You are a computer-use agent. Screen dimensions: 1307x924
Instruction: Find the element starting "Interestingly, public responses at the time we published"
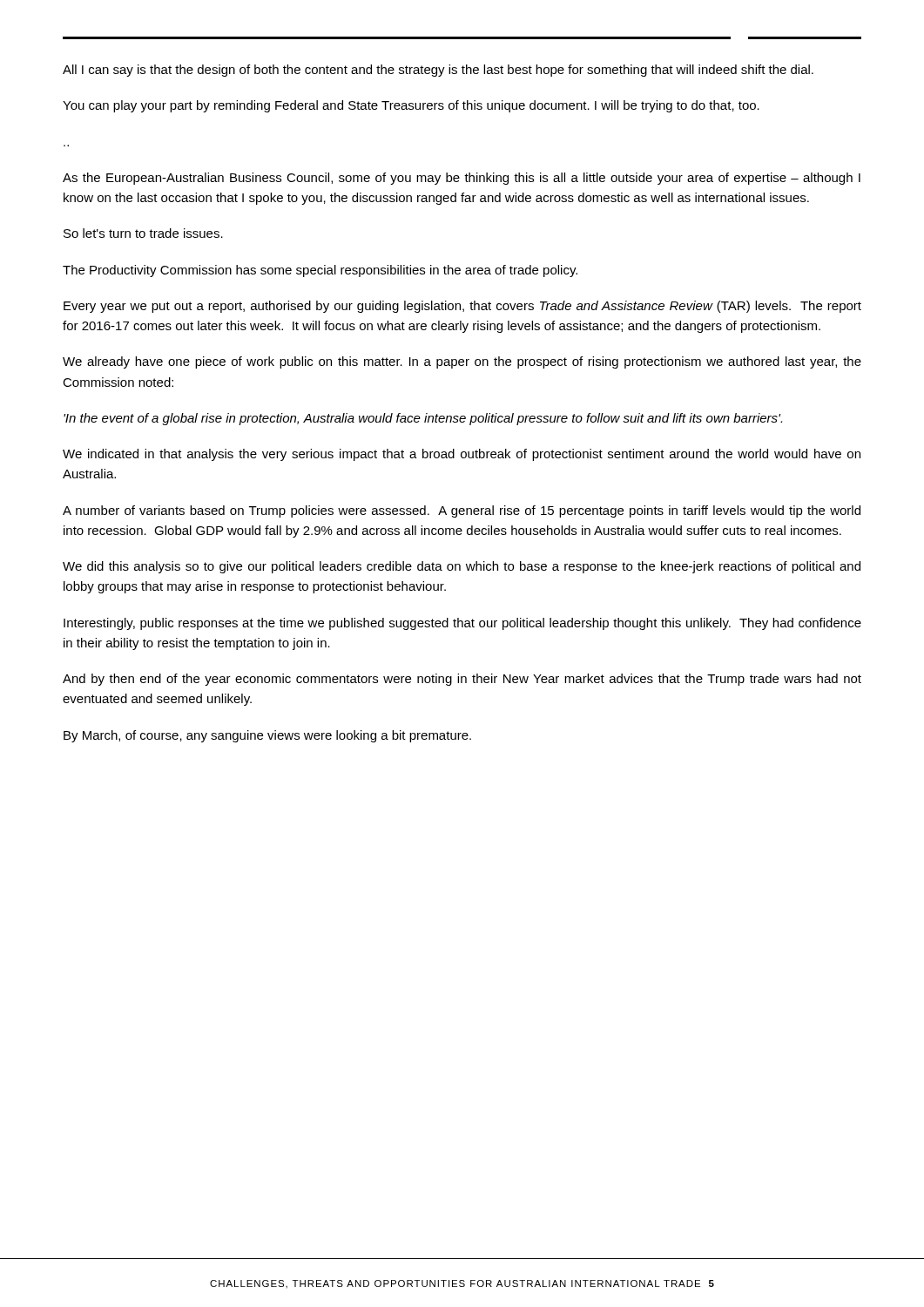point(462,632)
